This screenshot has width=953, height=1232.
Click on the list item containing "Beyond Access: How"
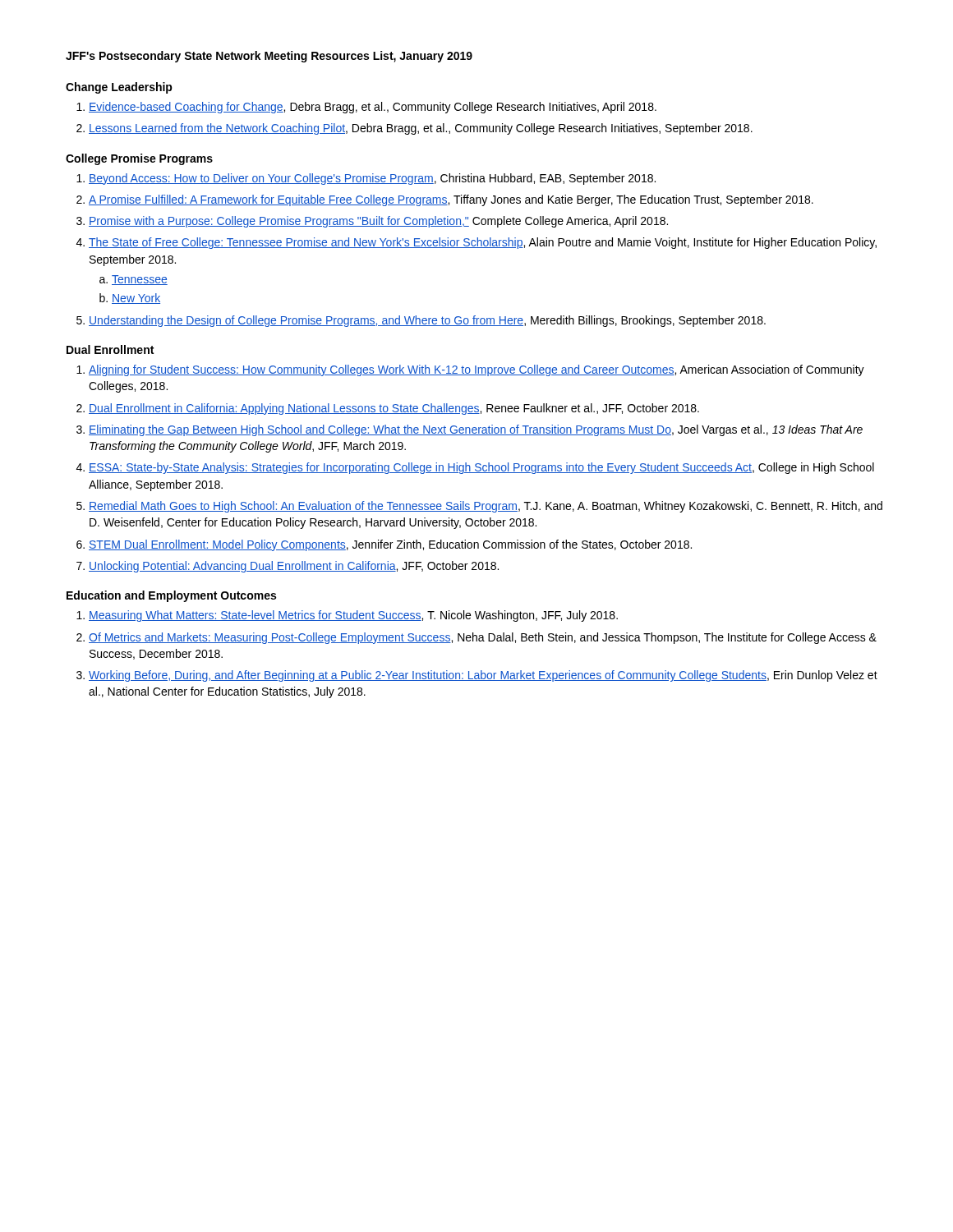(x=373, y=178)
